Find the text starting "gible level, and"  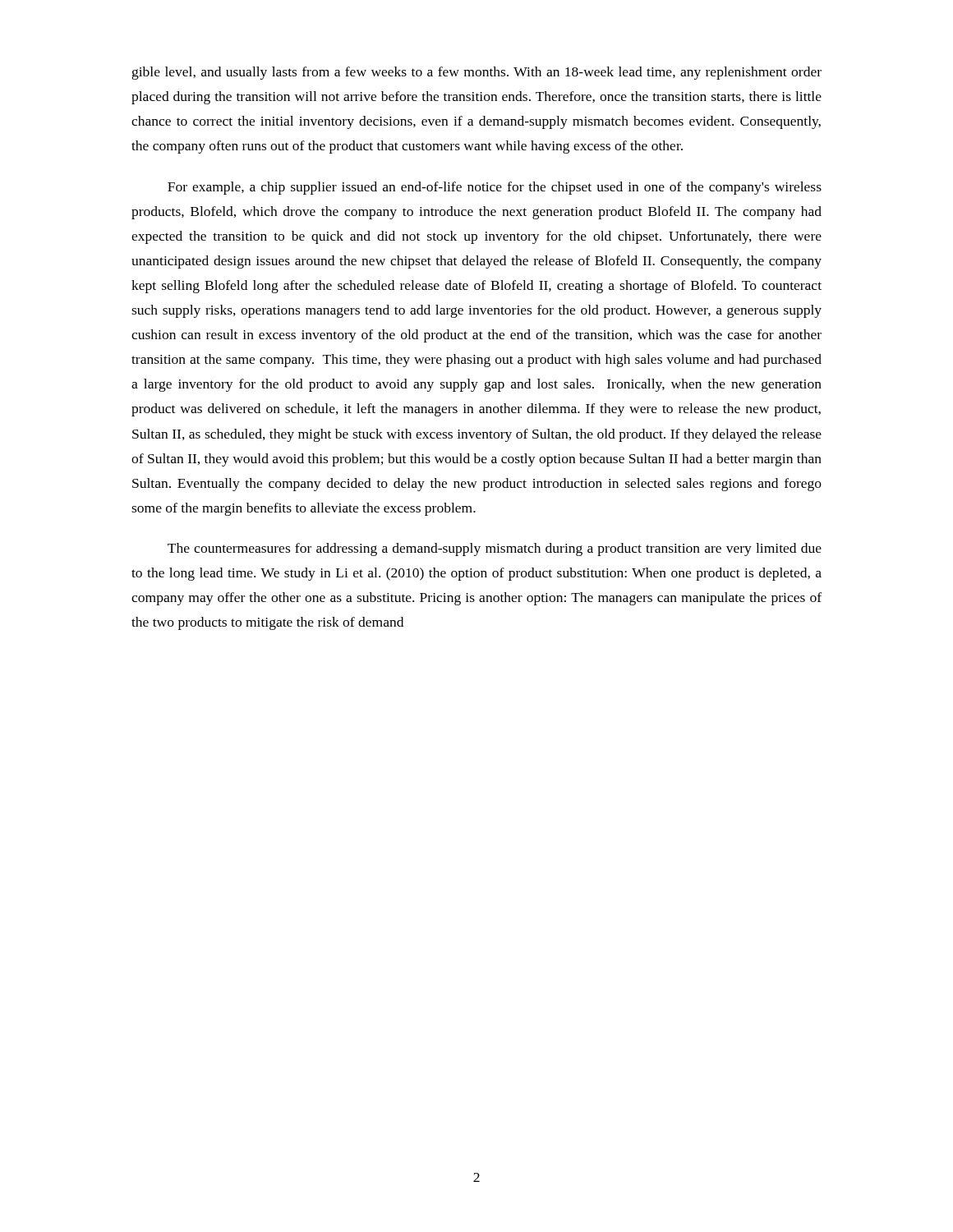(476, 109)
